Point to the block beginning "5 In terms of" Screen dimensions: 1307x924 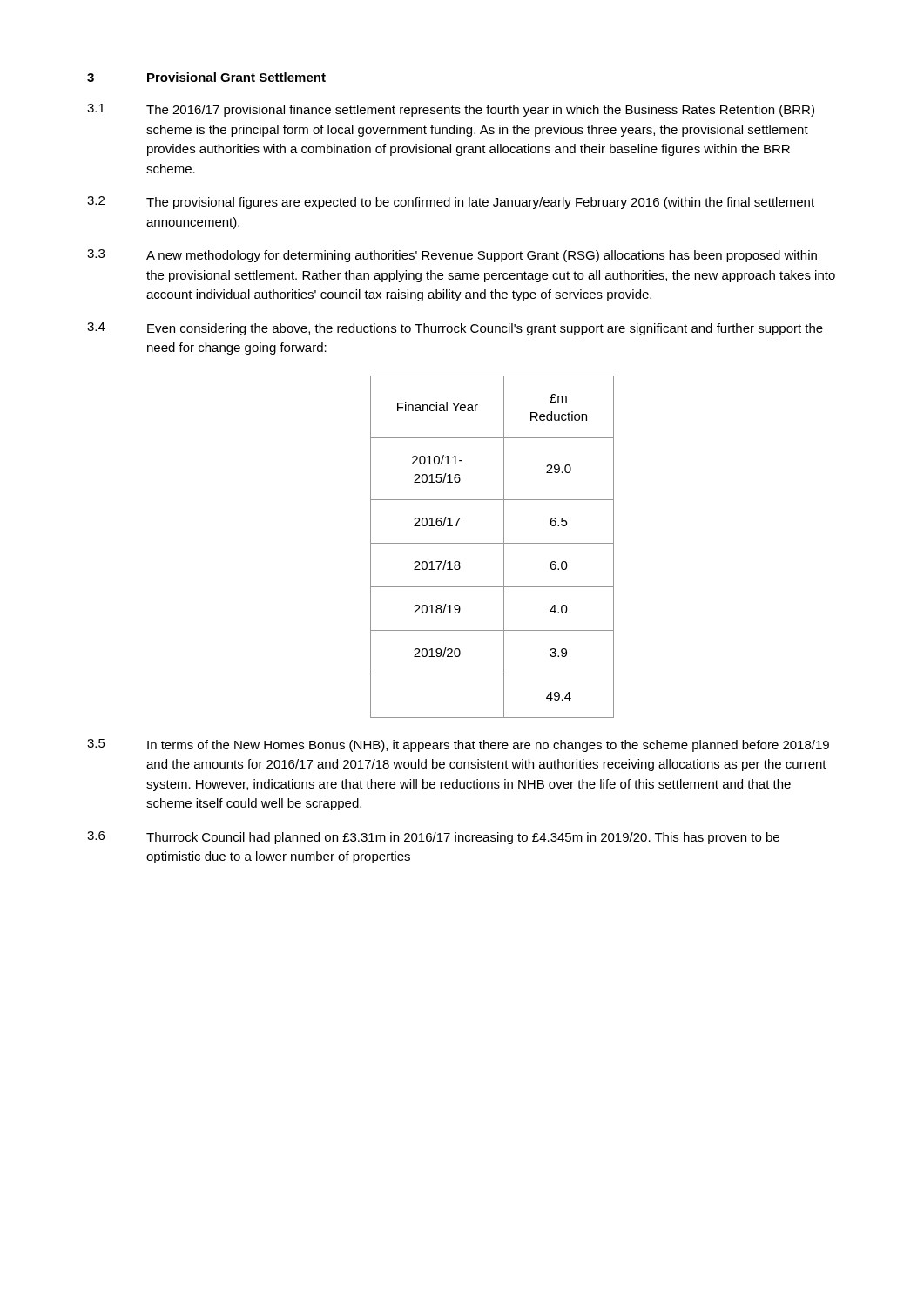pos(462,774)
